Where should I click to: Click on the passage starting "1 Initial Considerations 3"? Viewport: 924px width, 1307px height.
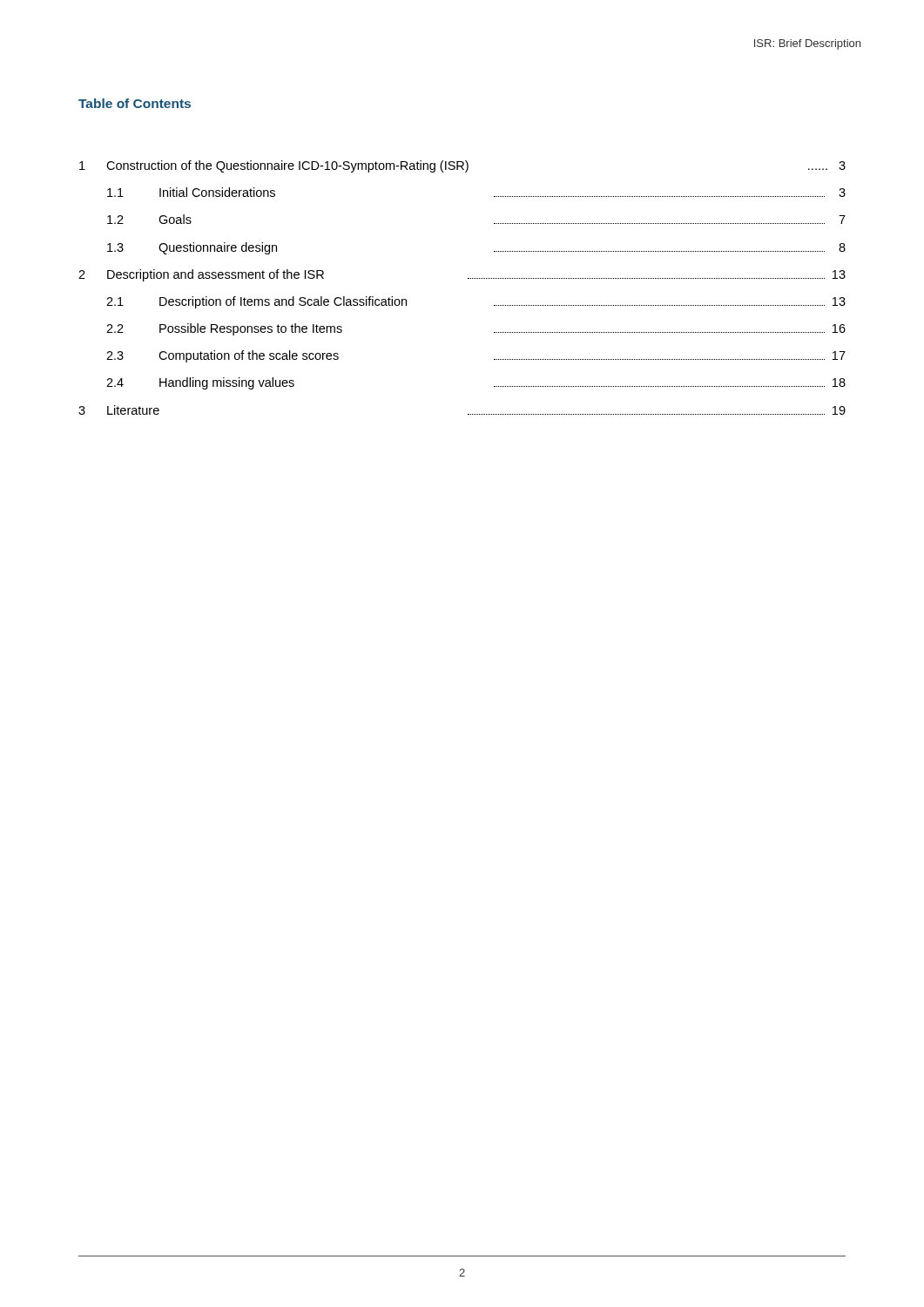217,193
